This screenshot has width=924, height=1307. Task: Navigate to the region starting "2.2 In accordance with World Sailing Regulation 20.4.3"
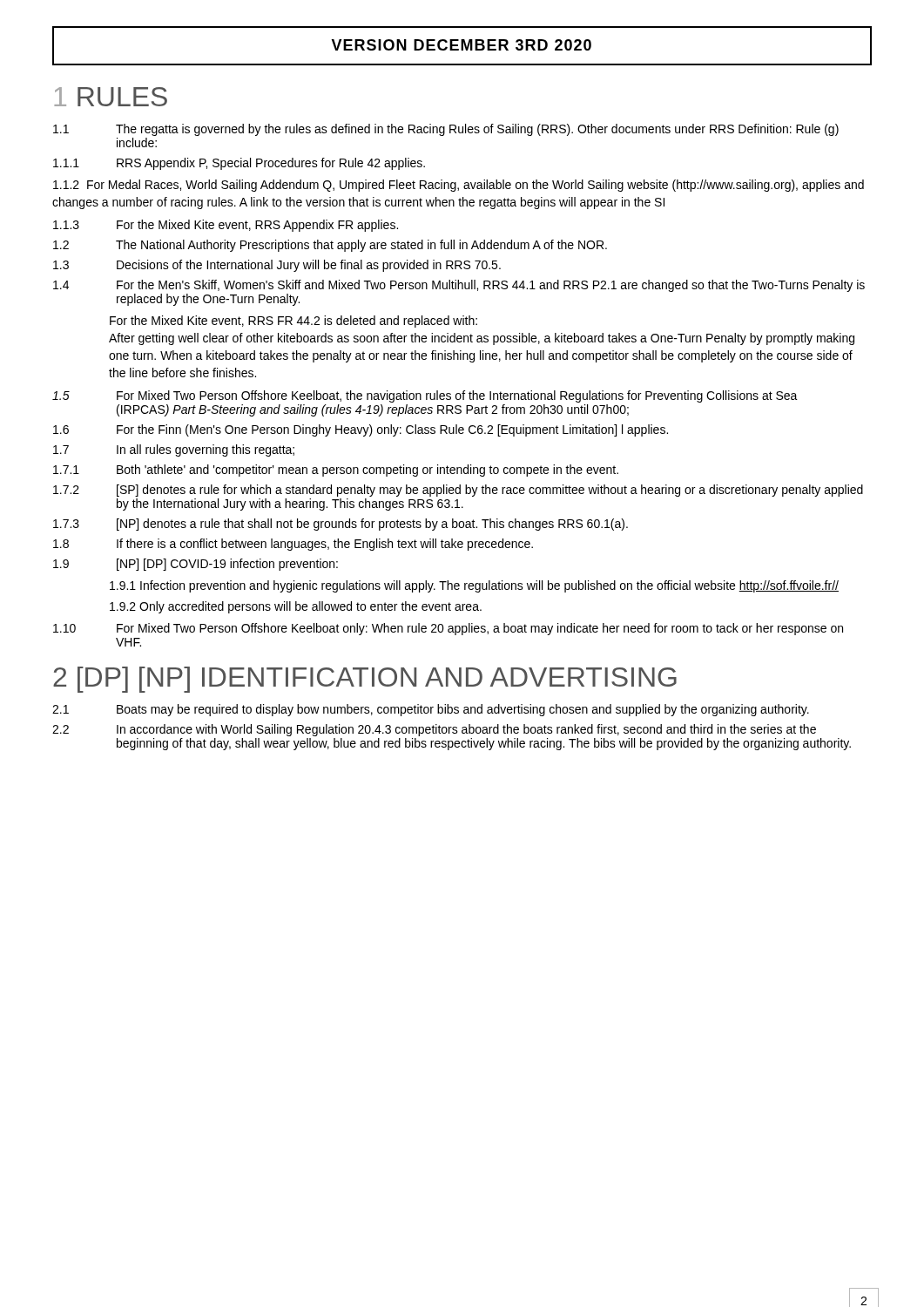(462, 737)
